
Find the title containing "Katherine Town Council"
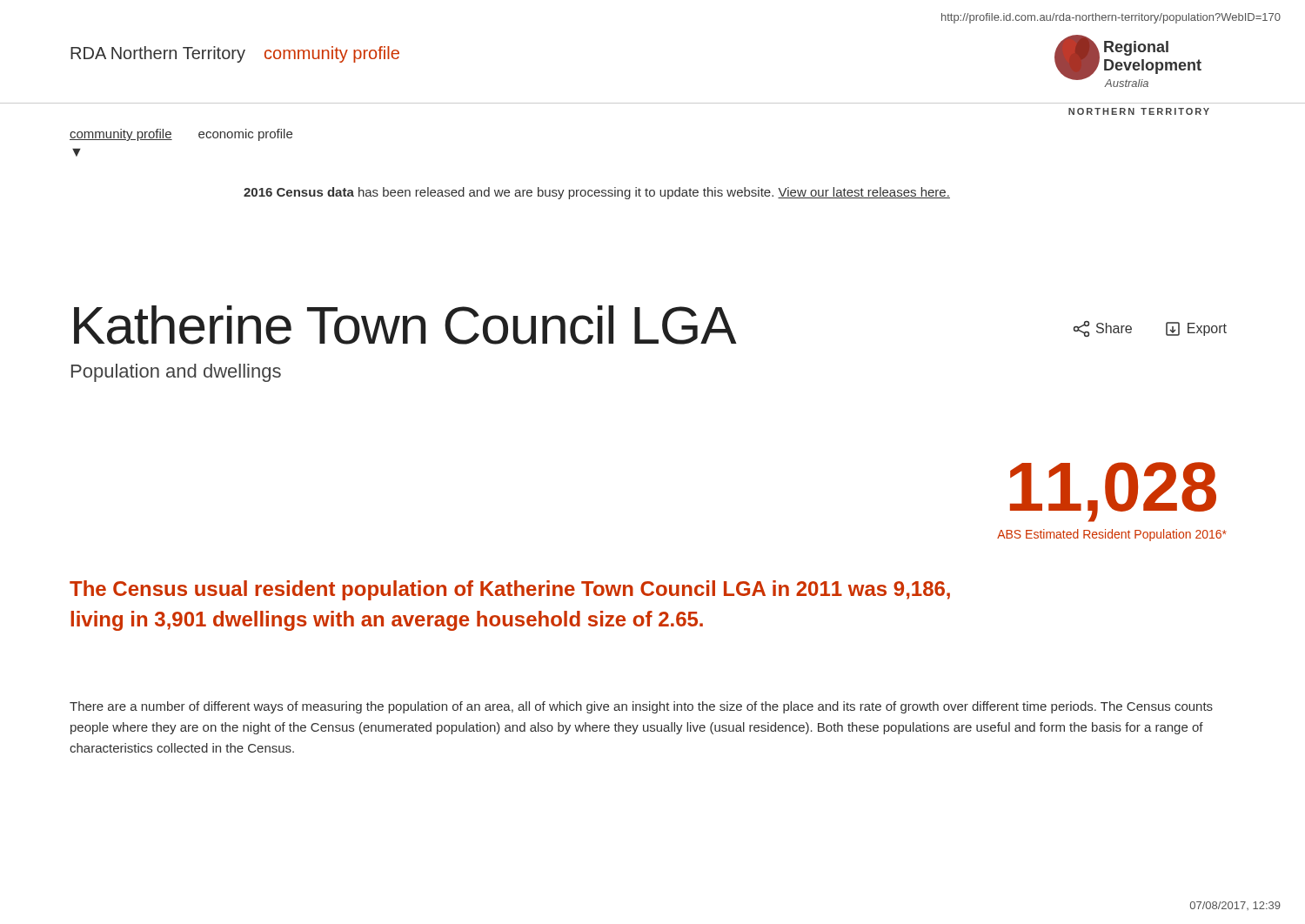[652, 339]
